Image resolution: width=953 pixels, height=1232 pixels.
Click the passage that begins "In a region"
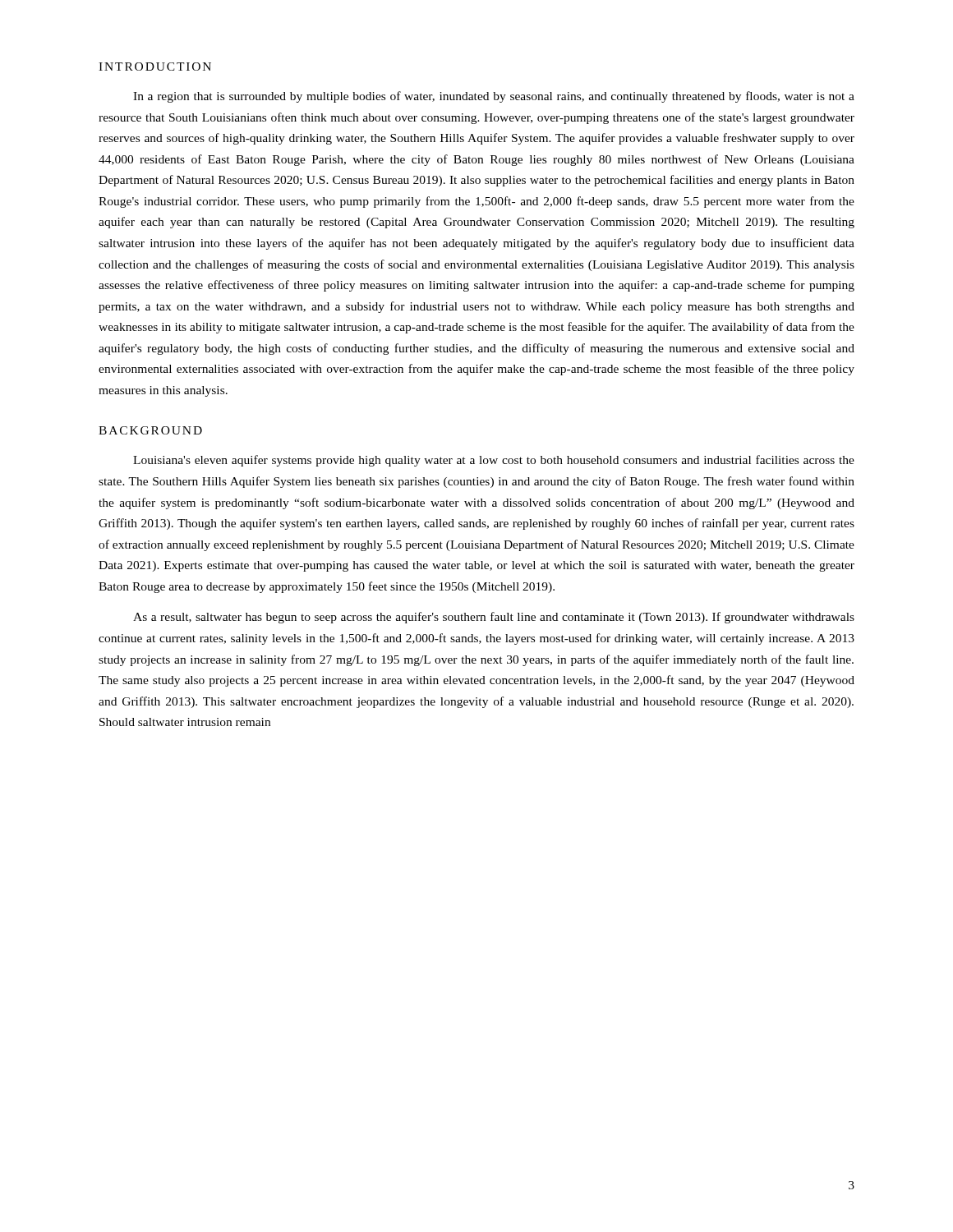pos(476,243)
